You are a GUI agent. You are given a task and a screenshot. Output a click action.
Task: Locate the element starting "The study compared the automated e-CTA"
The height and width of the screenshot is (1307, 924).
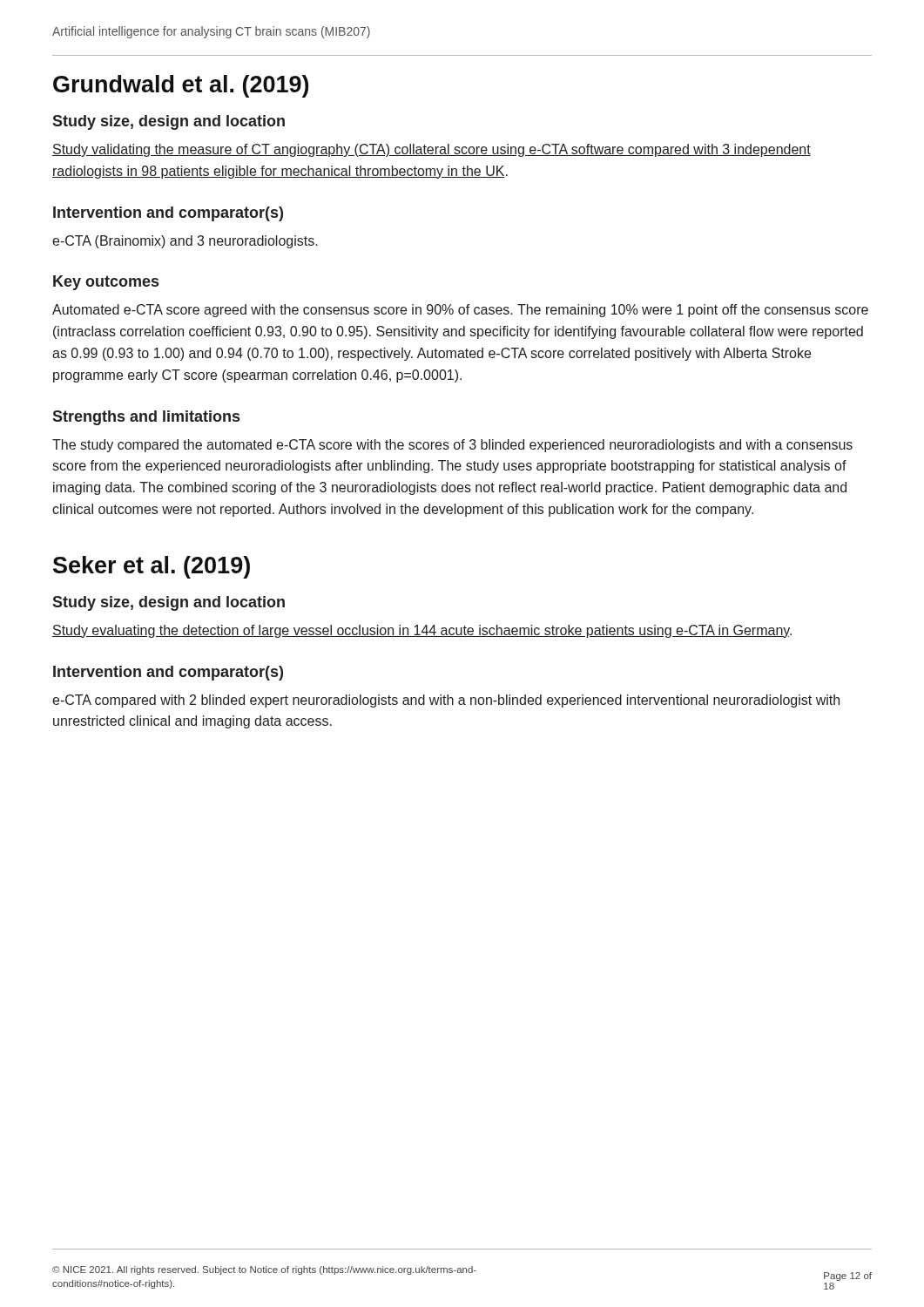453,477
